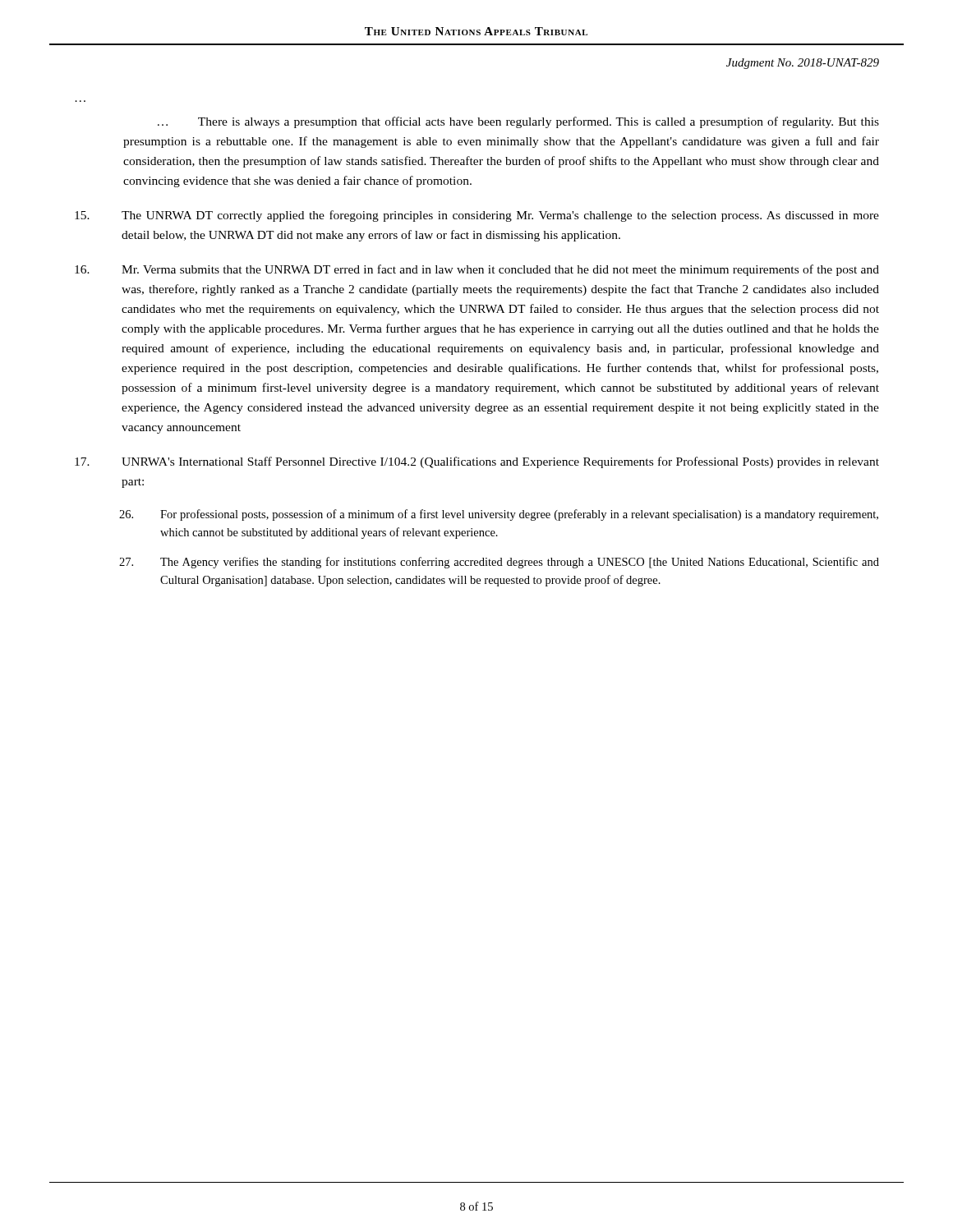Find the region starting "Mr. Verma submits"
This screenshot has height=1232, width=953.
[x=476, y=348]
